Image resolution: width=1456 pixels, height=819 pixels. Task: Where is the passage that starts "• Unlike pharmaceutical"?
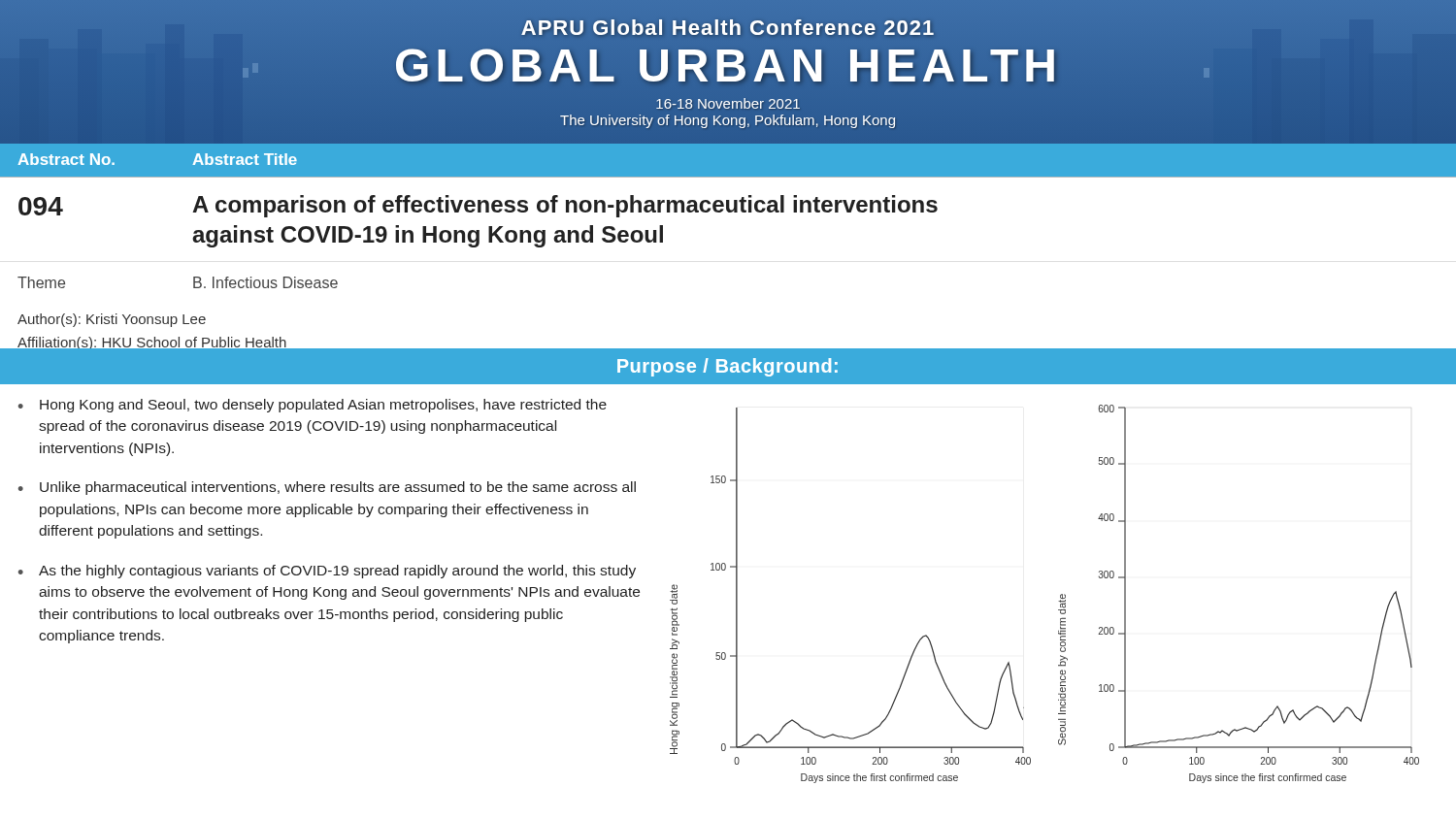pos(330,510)
